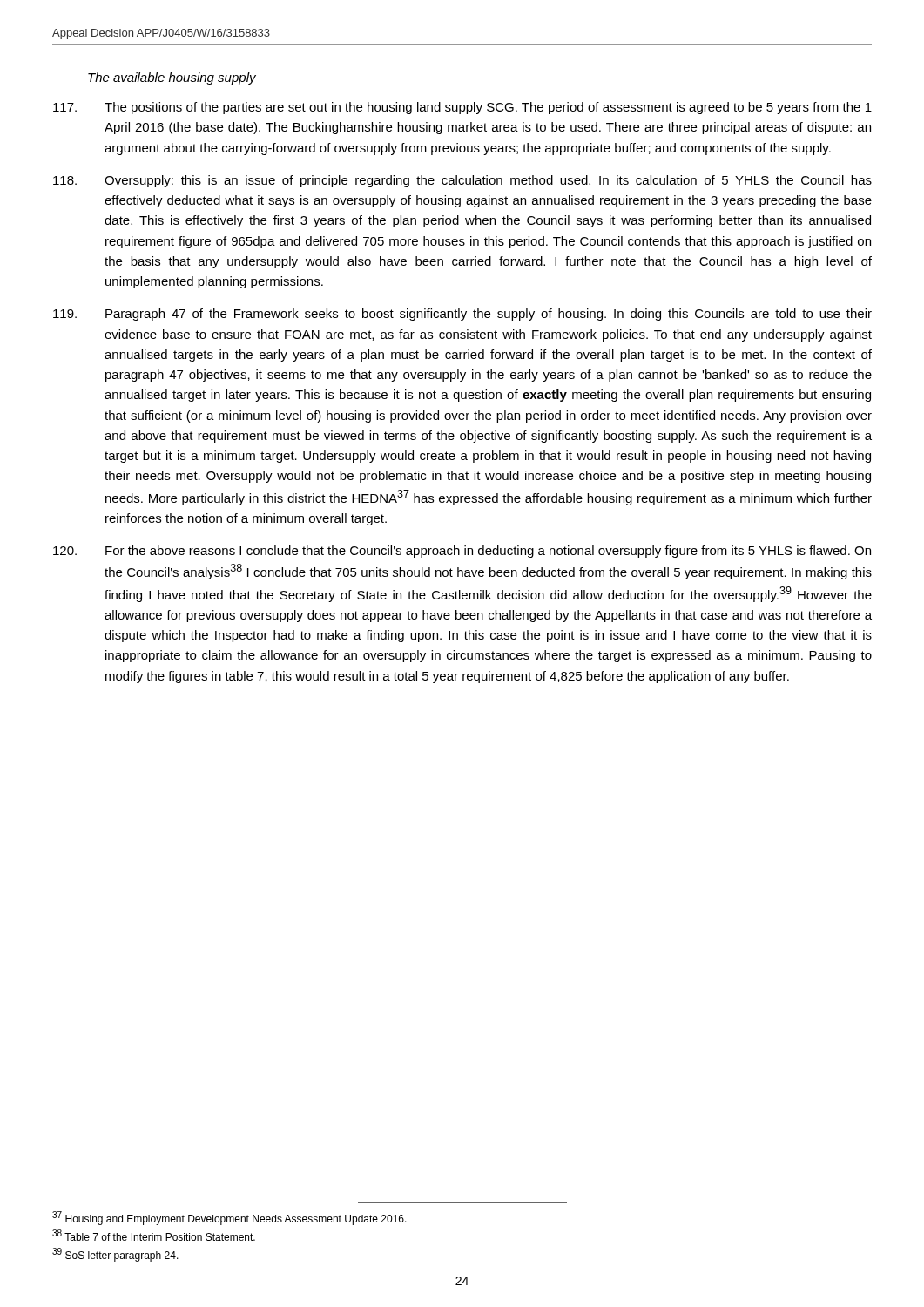
Task: Where is the passage that starts "Paragraph 47 of the Framework seeks"?
Action: pos(462,416)
